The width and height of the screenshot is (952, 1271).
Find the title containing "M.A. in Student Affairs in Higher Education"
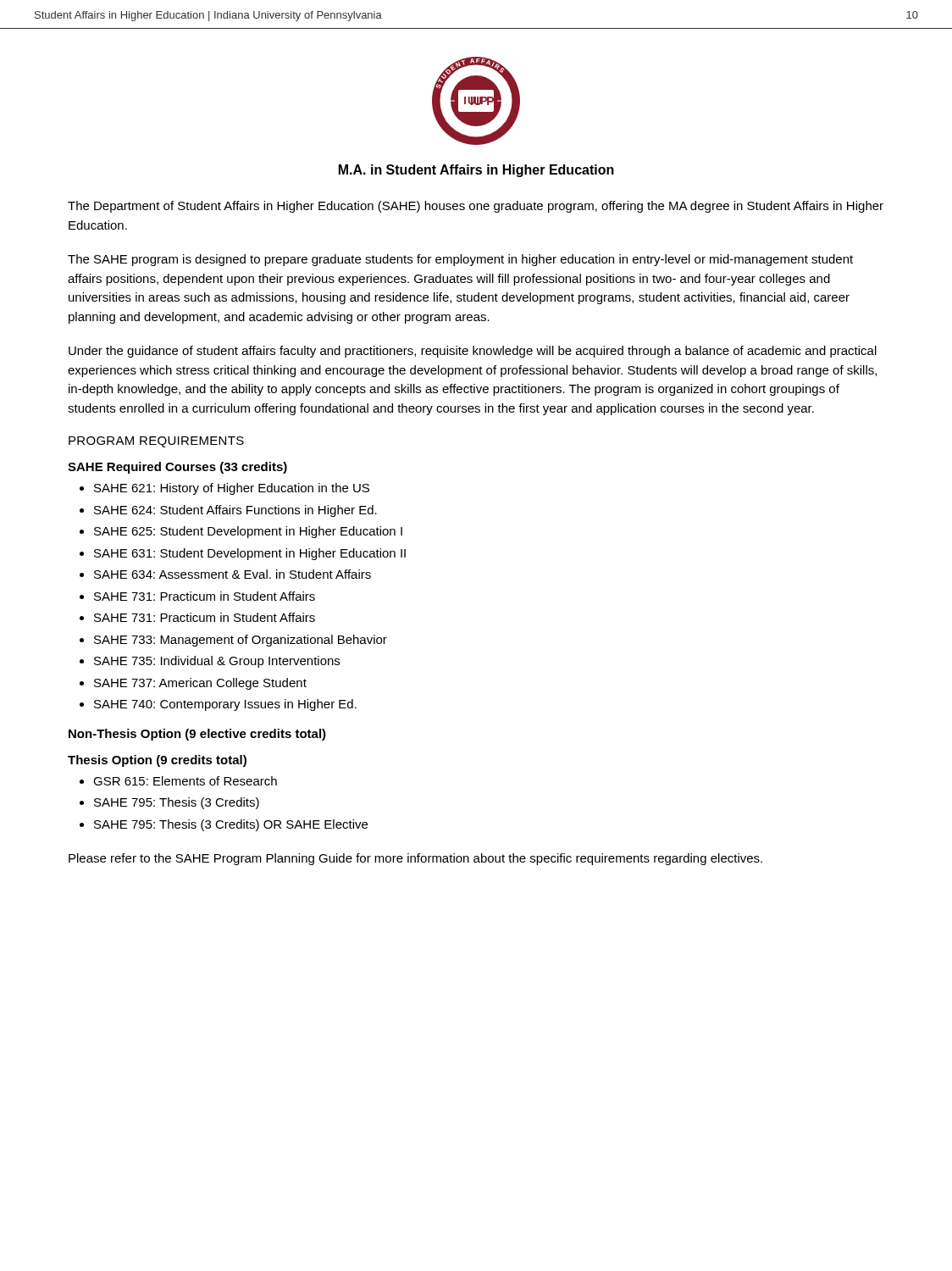476,170
